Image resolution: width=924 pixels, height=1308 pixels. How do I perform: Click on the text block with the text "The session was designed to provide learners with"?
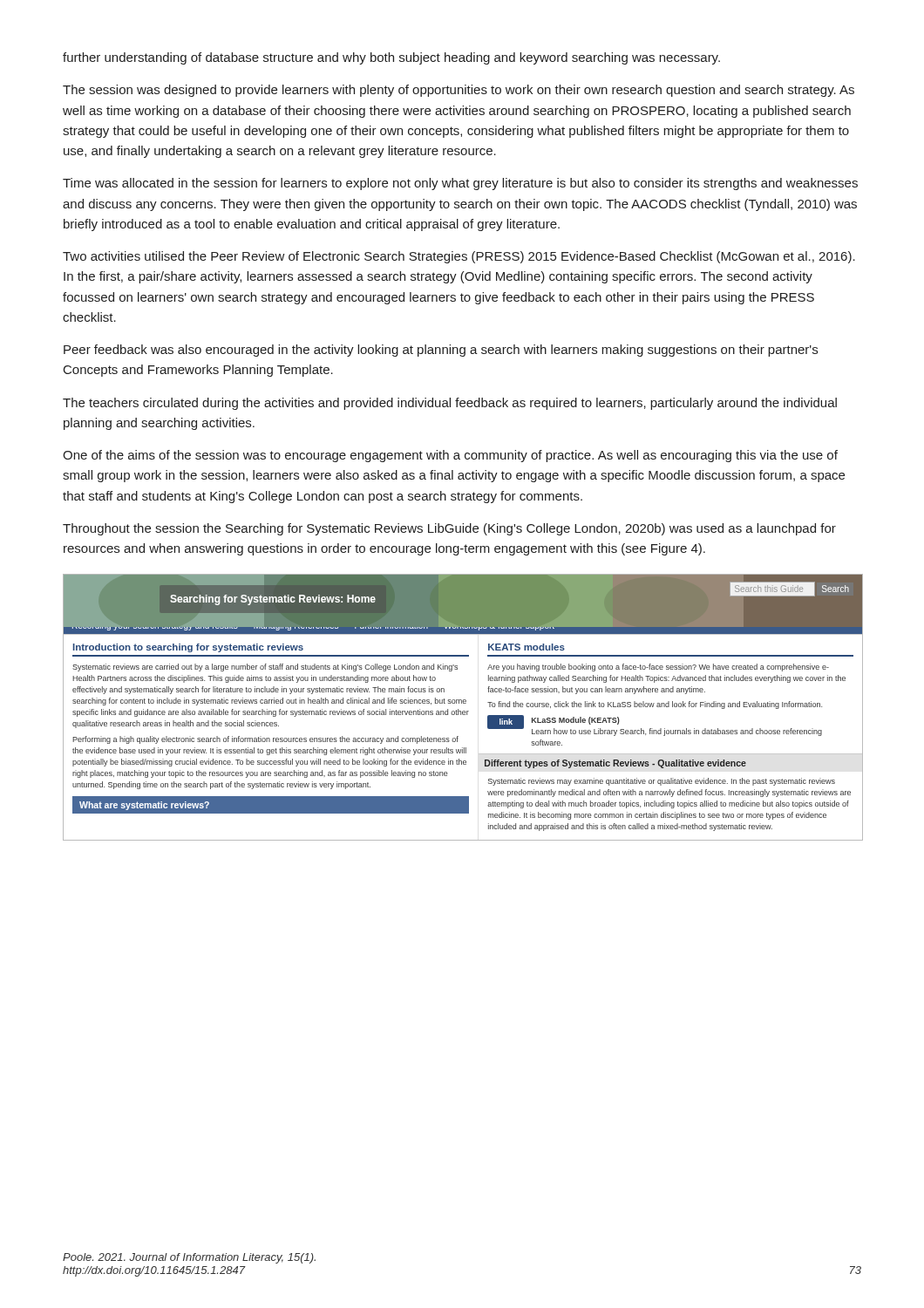click(x=462, y=120)
